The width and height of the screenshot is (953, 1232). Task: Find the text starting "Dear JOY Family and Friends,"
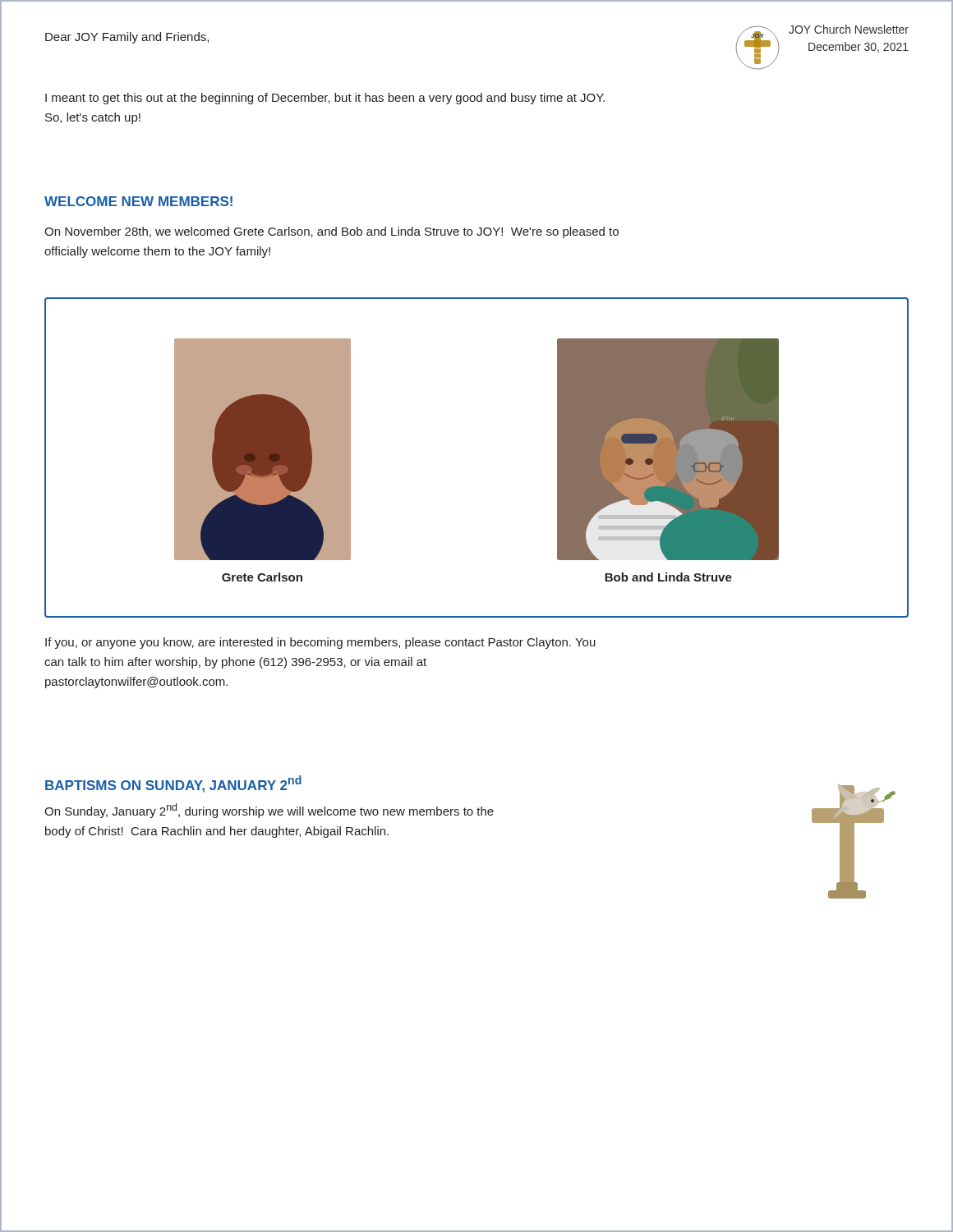[127, 37]
